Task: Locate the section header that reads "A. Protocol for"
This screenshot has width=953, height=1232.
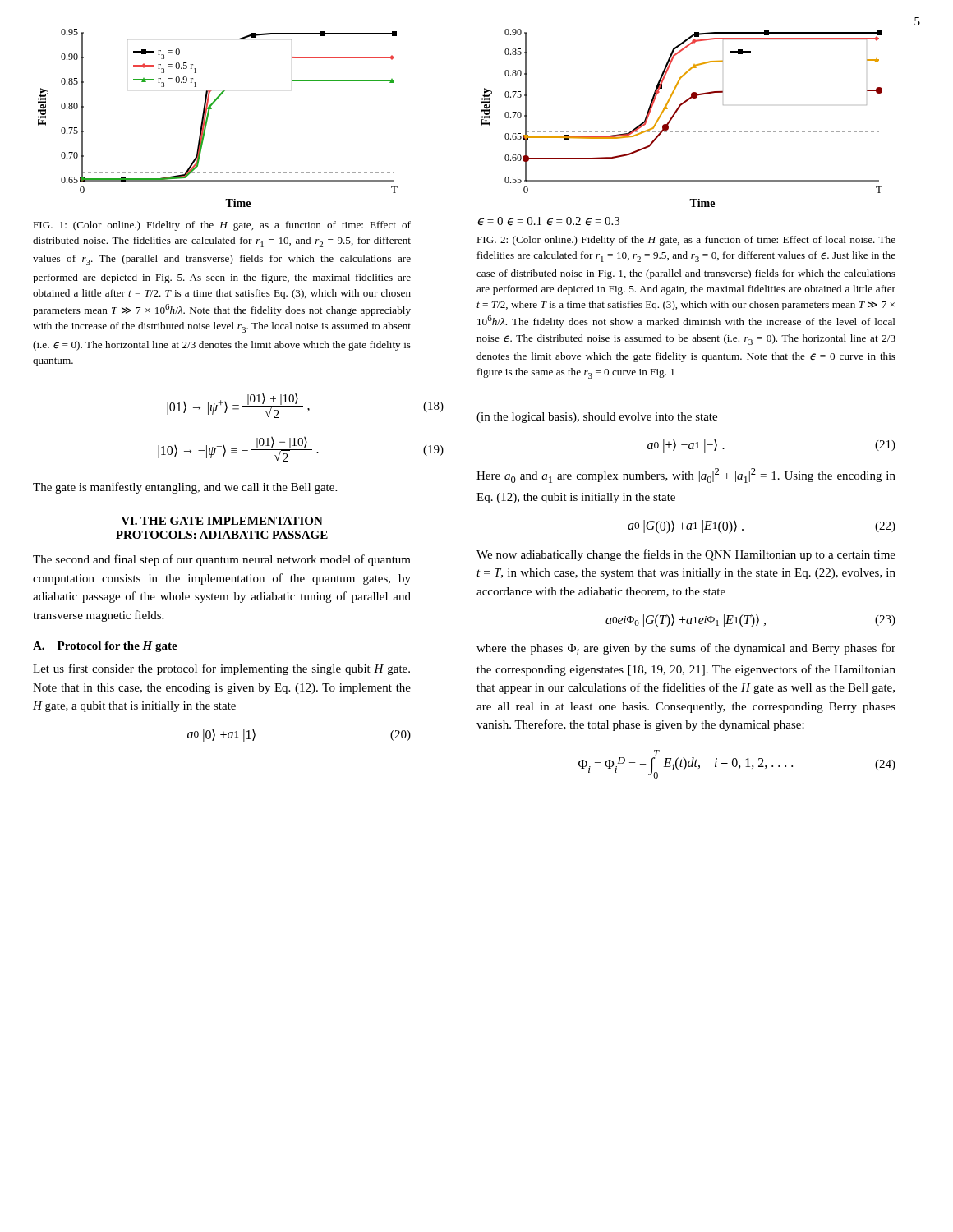Action: (x=105, y=646)
